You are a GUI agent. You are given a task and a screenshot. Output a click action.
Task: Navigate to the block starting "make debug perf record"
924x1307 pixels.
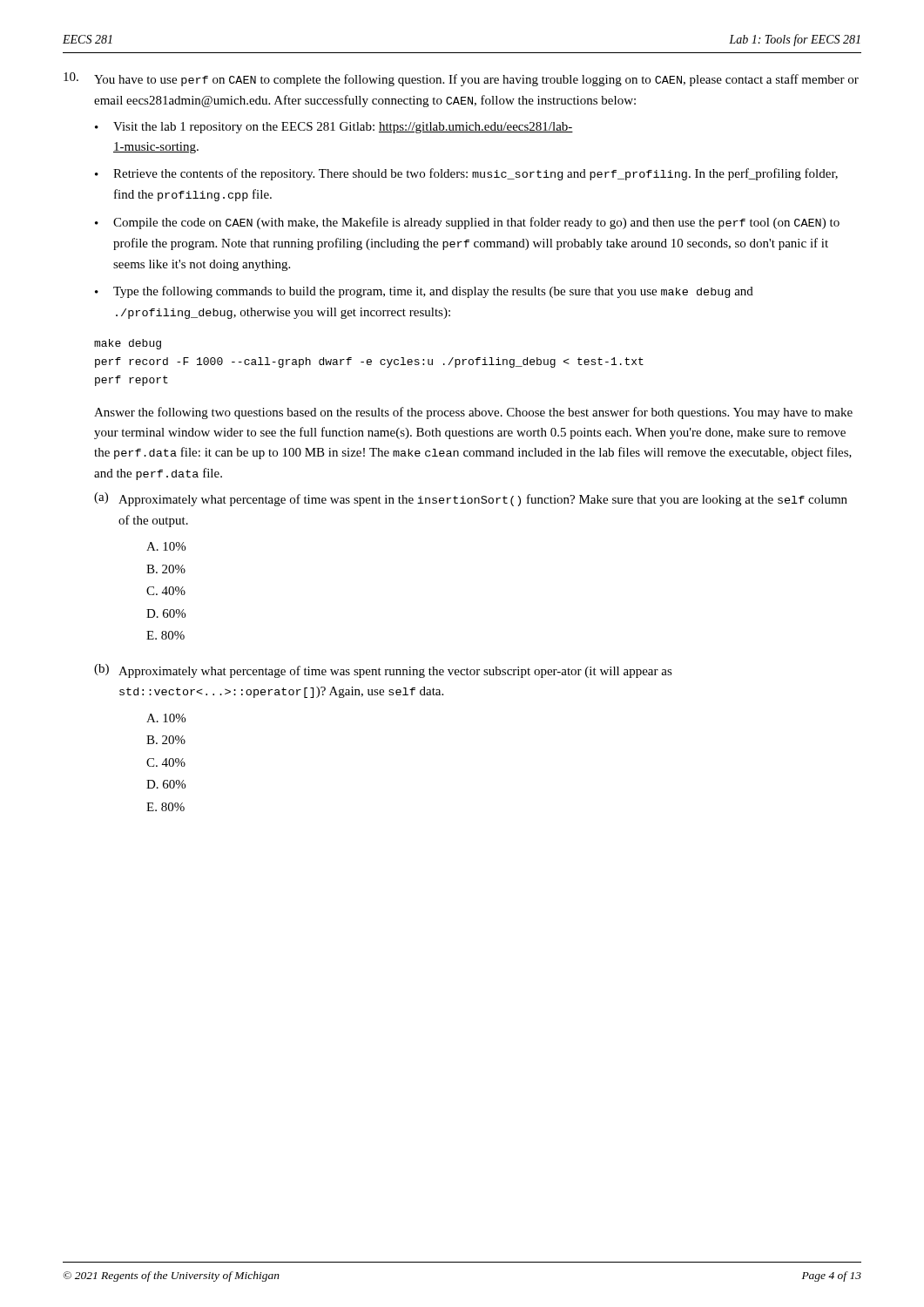pyautogui.click(x=369, y=362)
